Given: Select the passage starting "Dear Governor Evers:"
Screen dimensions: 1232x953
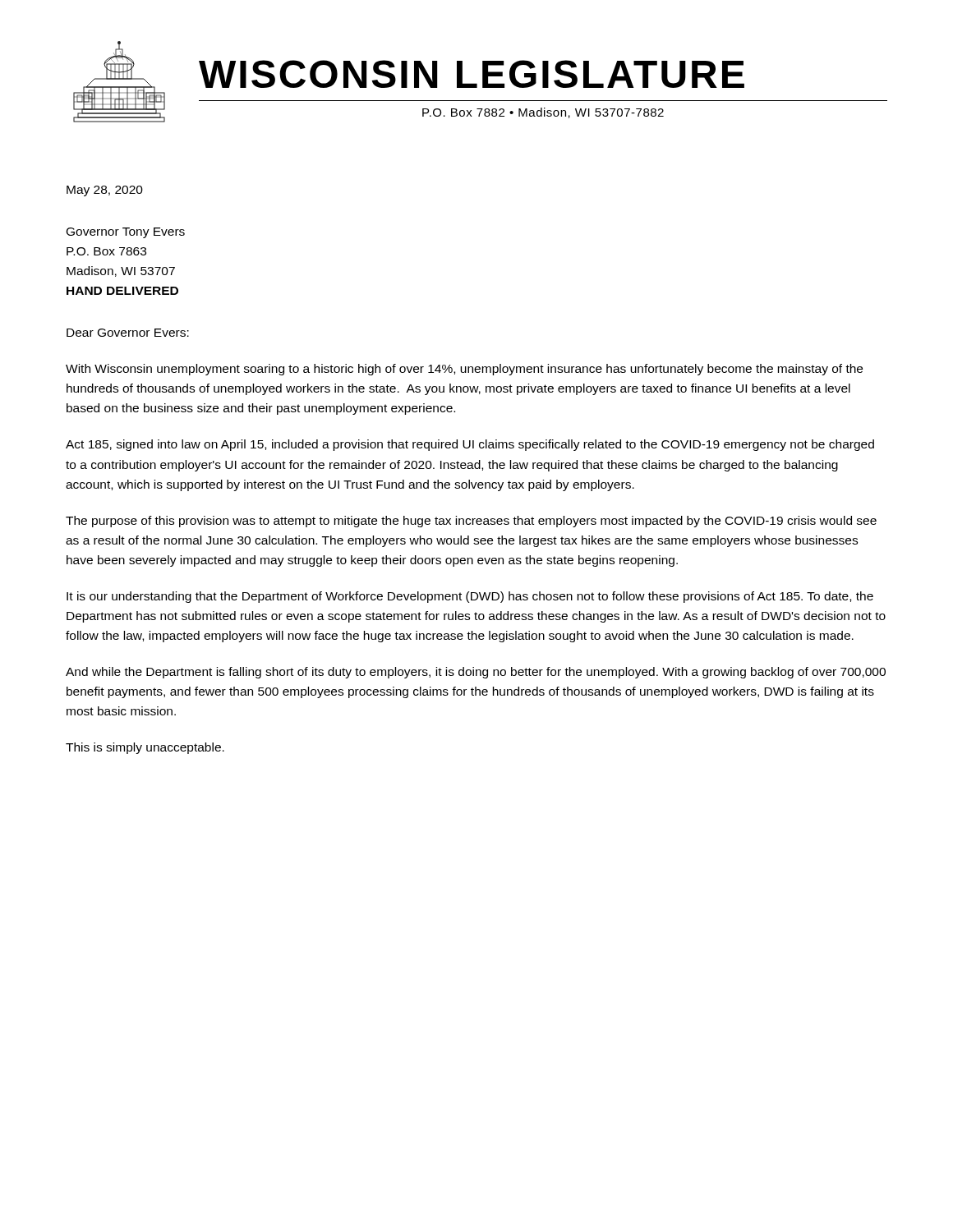Looking at the screenshot, I should tap(128, 332).
